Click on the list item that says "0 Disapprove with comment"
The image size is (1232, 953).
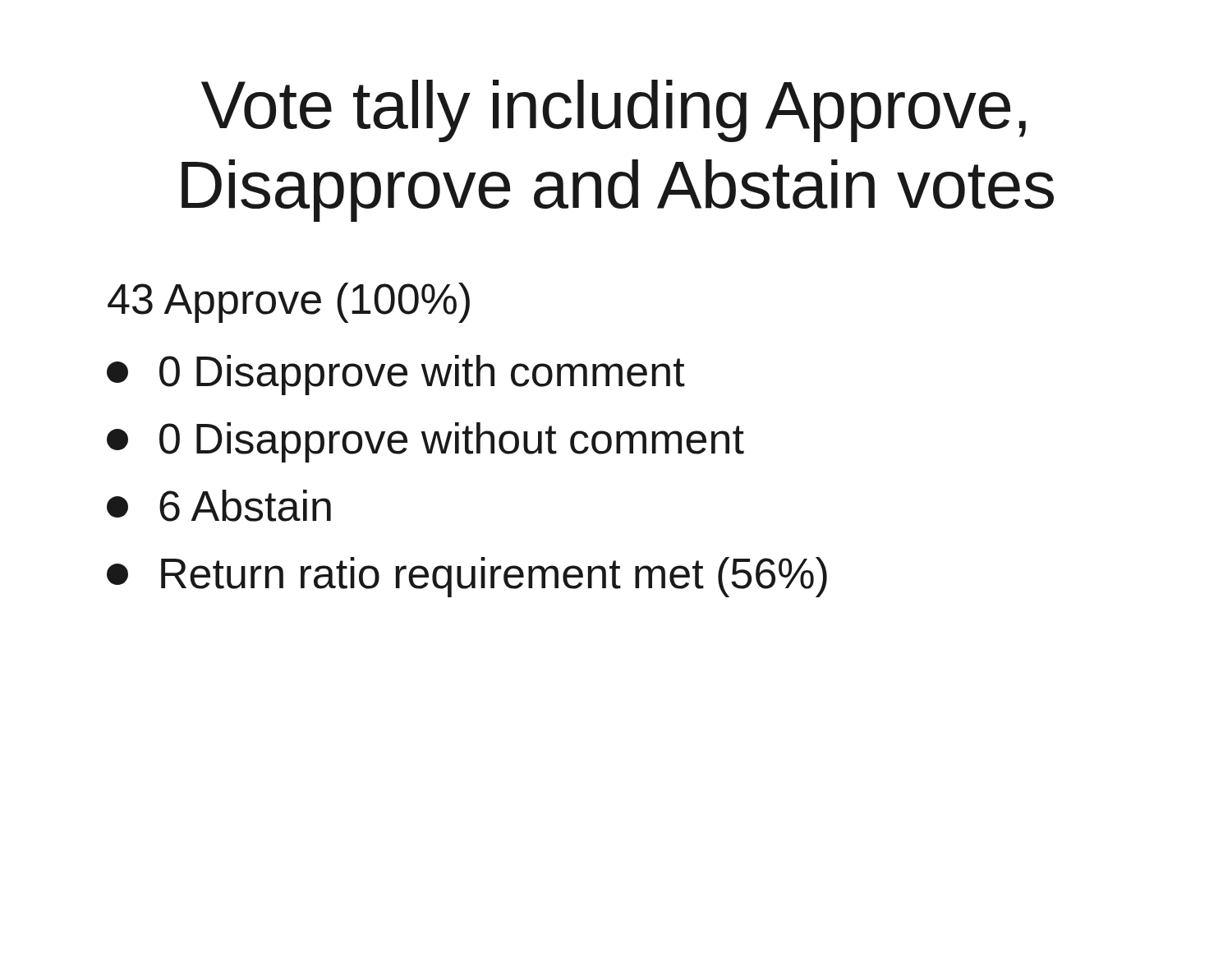pos(620,371)
